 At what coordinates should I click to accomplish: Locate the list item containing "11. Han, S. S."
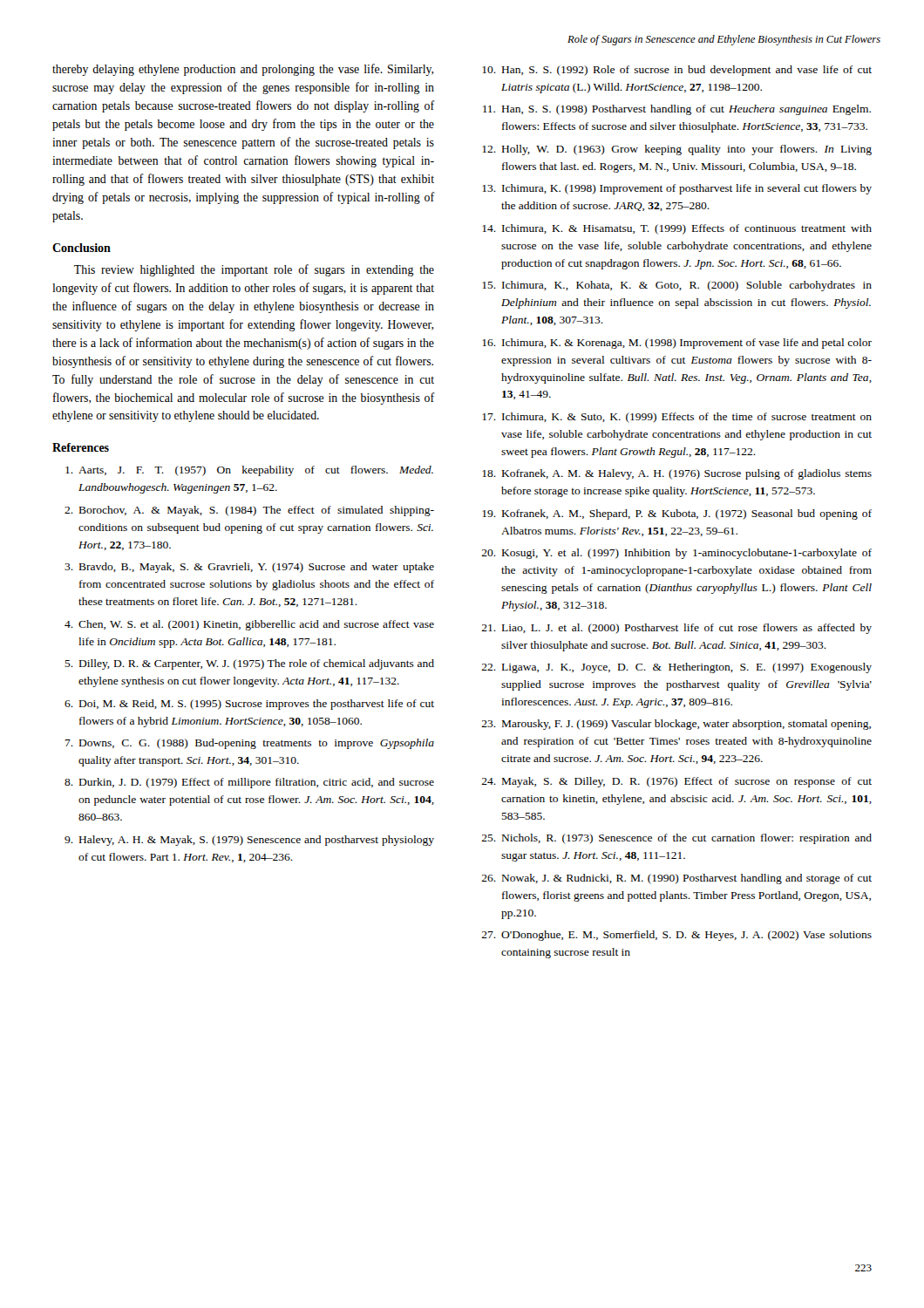tap(673, 118)
